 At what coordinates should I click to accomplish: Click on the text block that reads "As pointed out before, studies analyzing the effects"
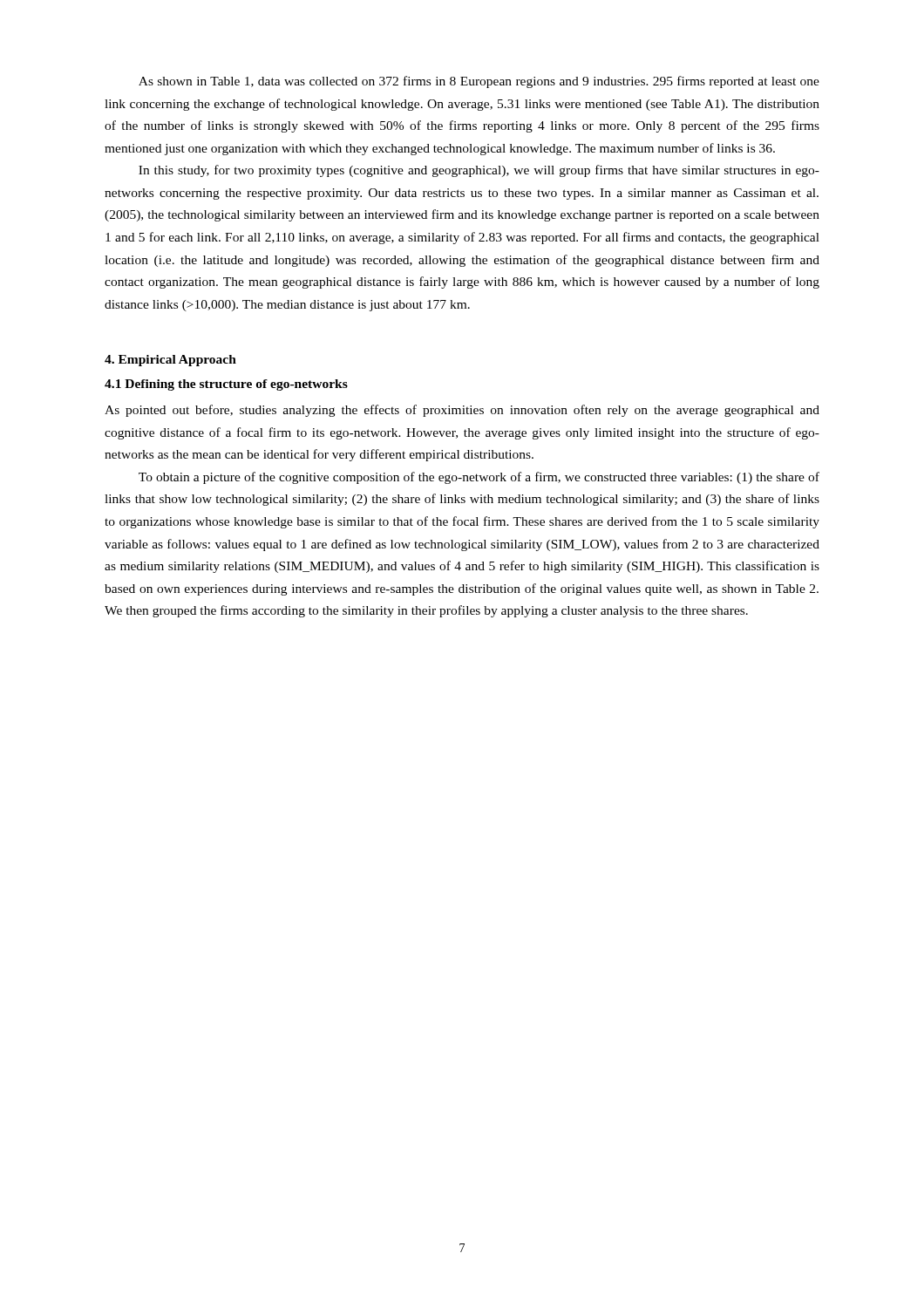462,432
